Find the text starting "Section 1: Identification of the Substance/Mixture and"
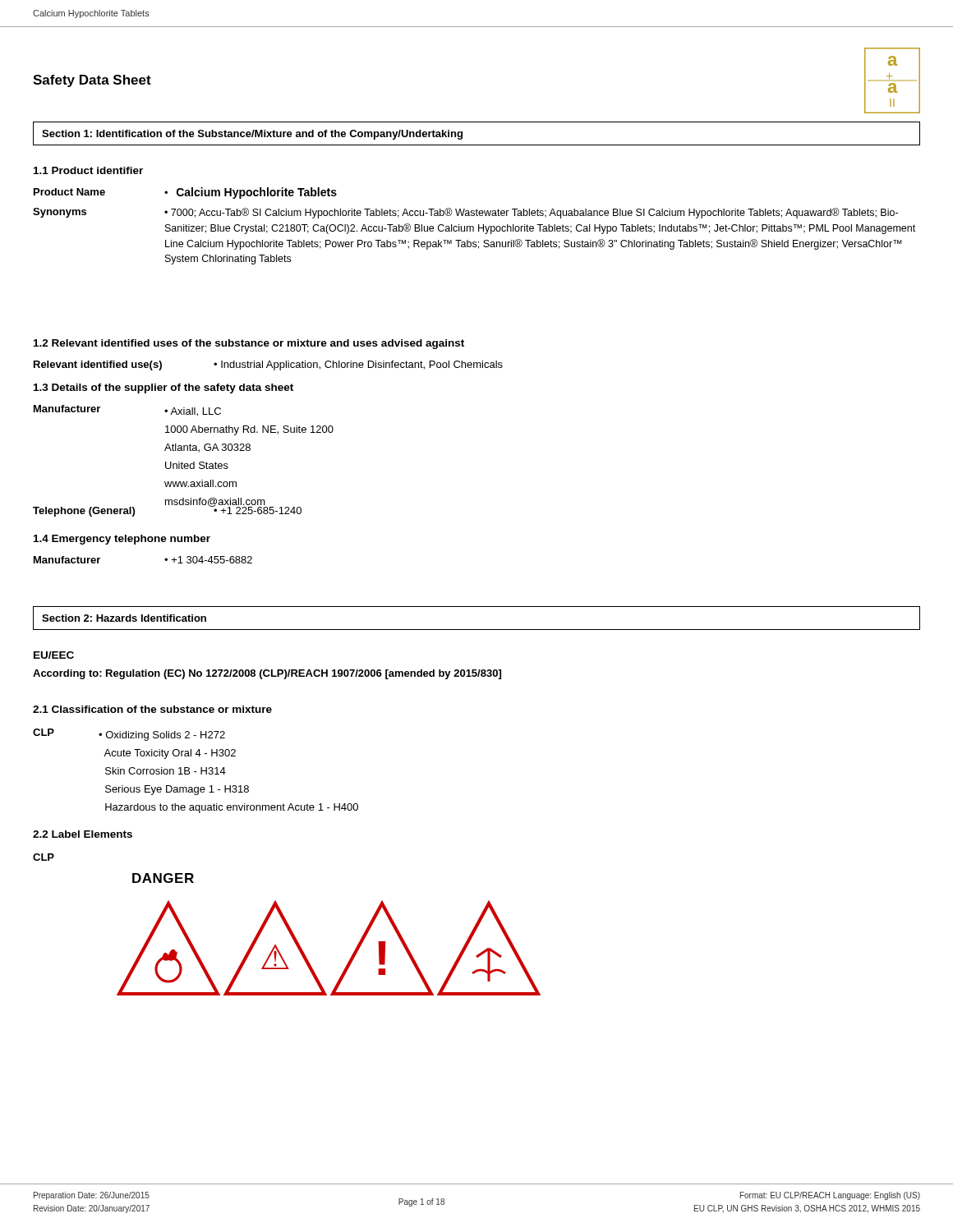 tap(253, 133)
